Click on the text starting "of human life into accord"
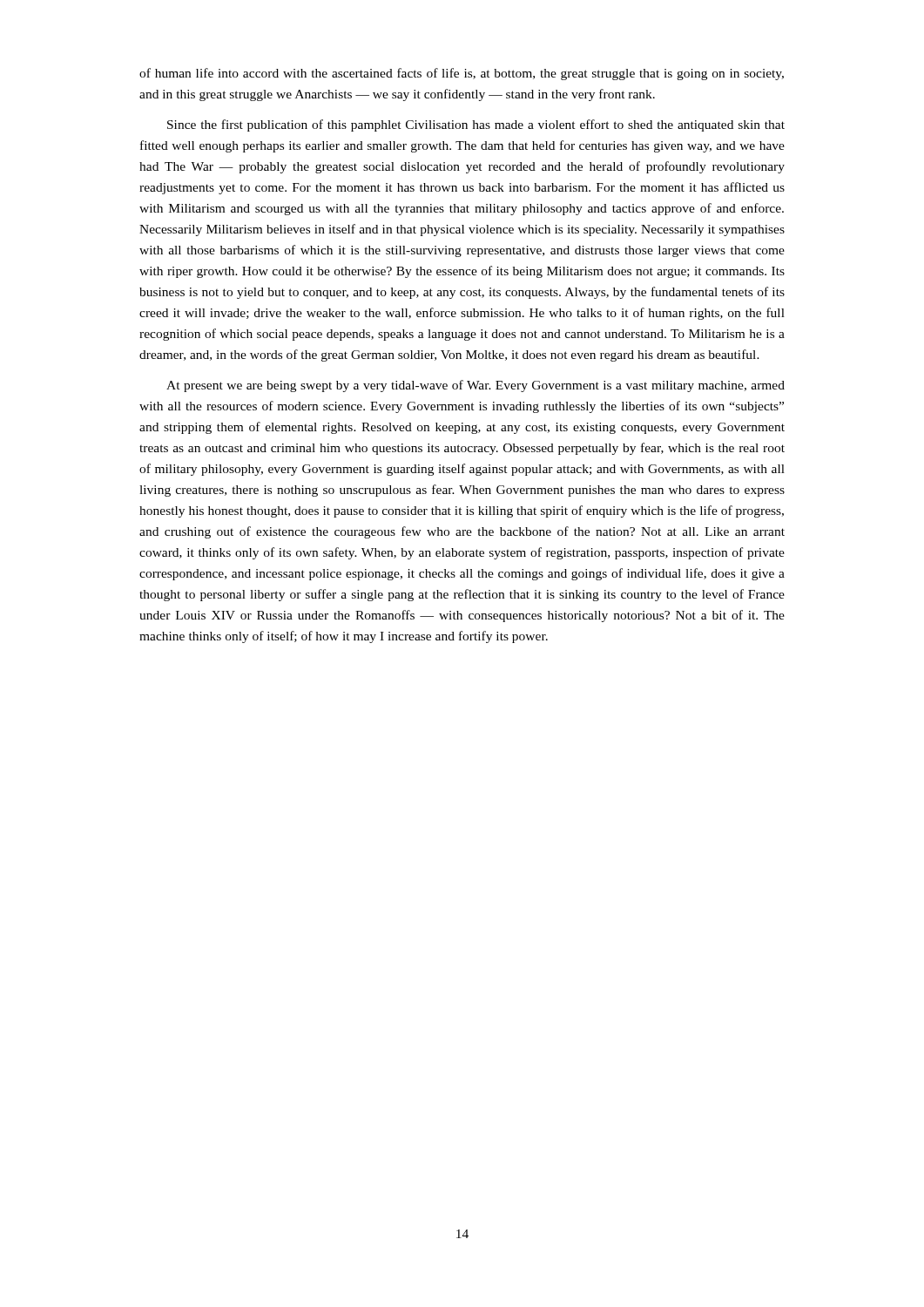The width and height of the screenshot is (924, 1307). [x=462, y=355]
